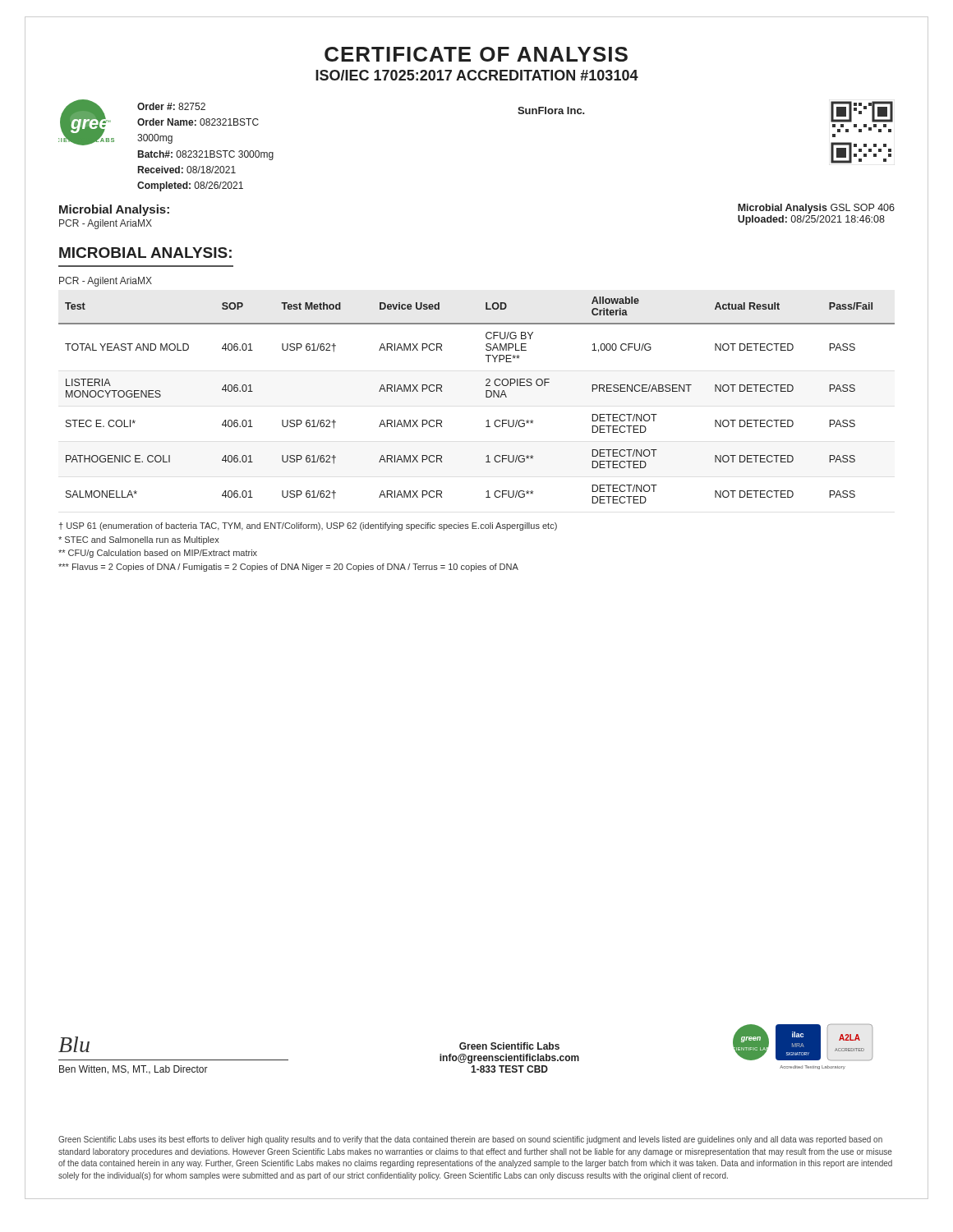Point to the passage starting "Green Scientific Labs uses"
Screen dimensions: 1232x953
pos(475,1157)
